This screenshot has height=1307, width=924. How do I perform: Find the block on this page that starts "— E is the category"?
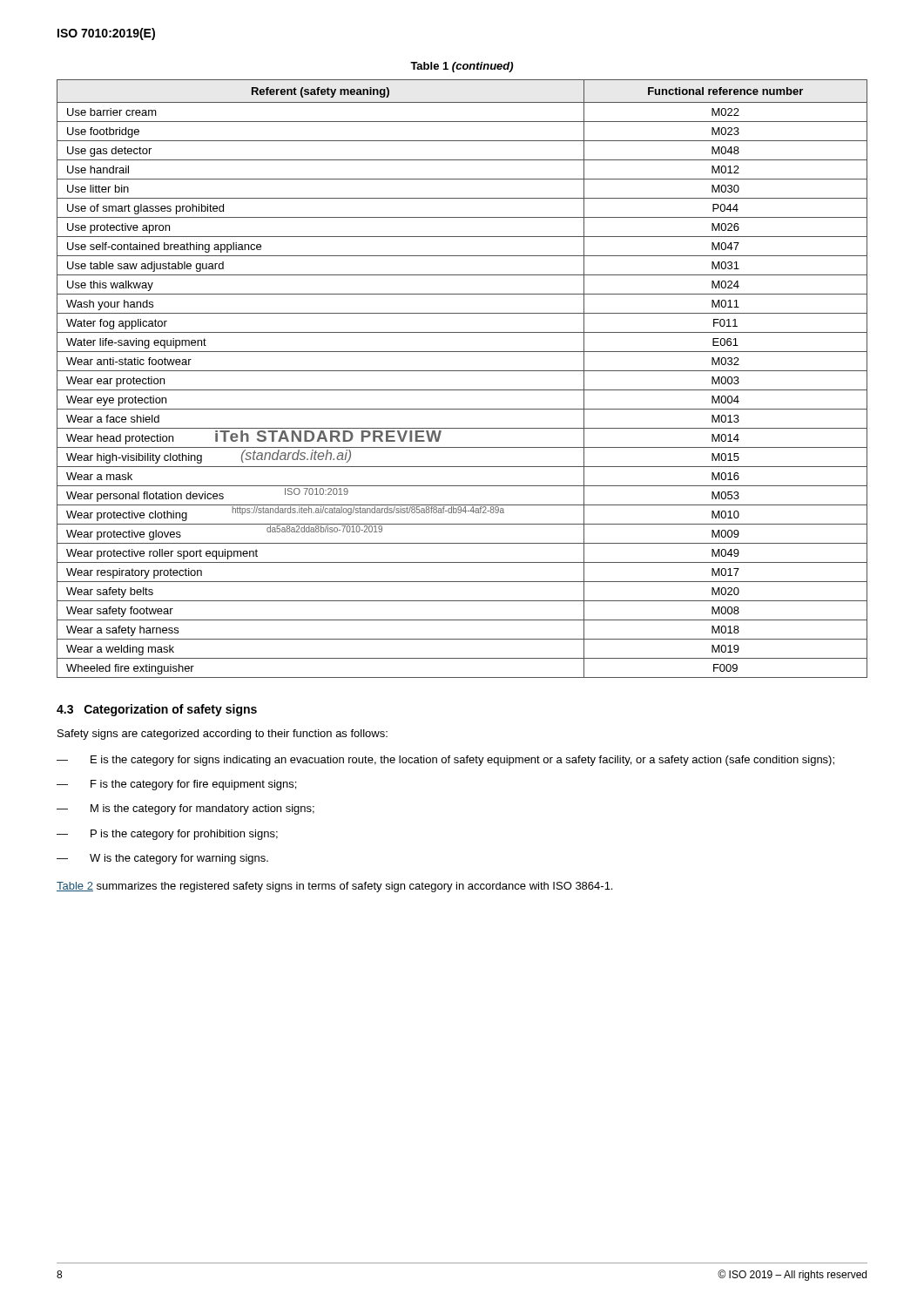click(446, 760)
